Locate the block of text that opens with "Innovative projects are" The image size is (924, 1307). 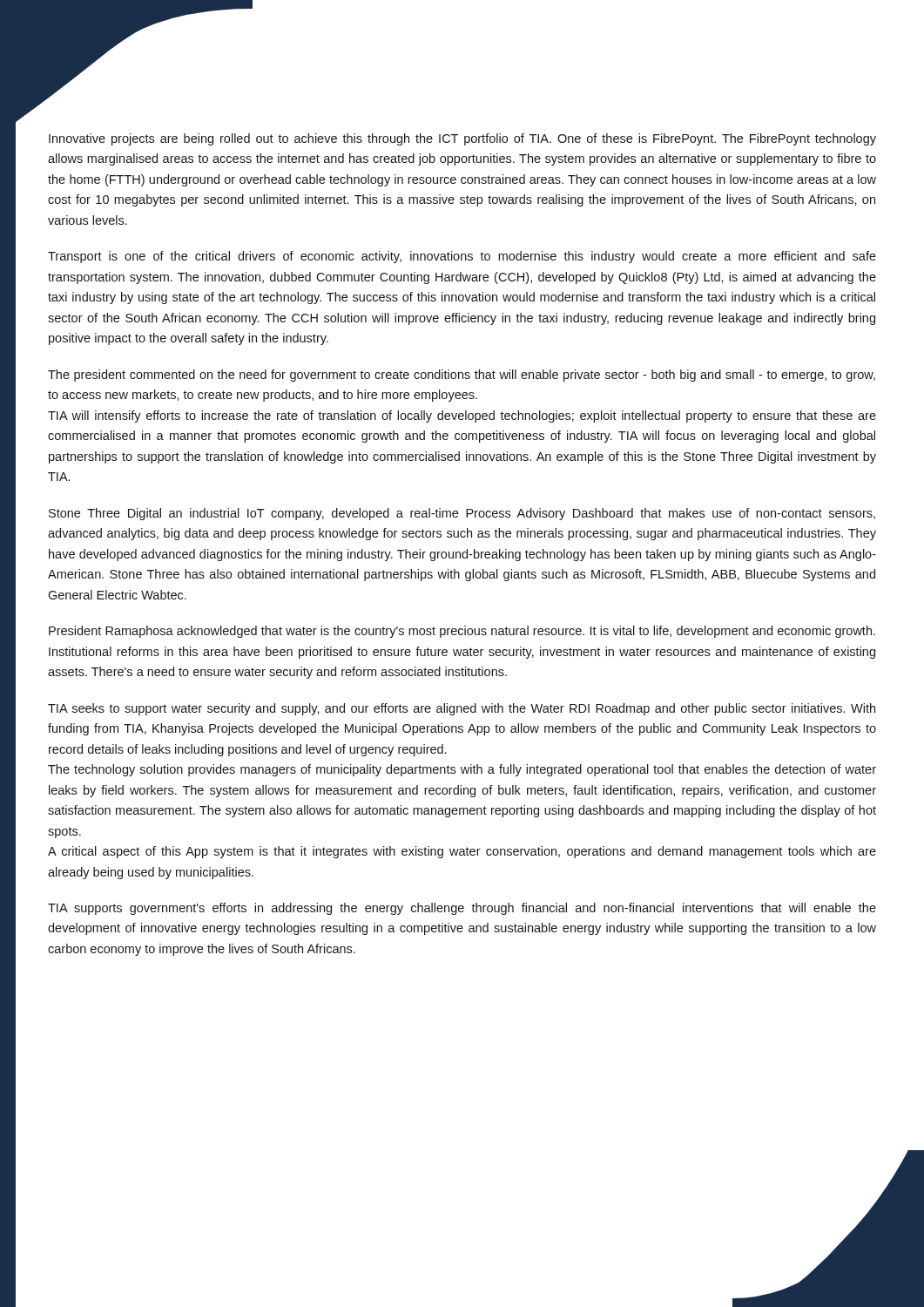tap(462, 180)
